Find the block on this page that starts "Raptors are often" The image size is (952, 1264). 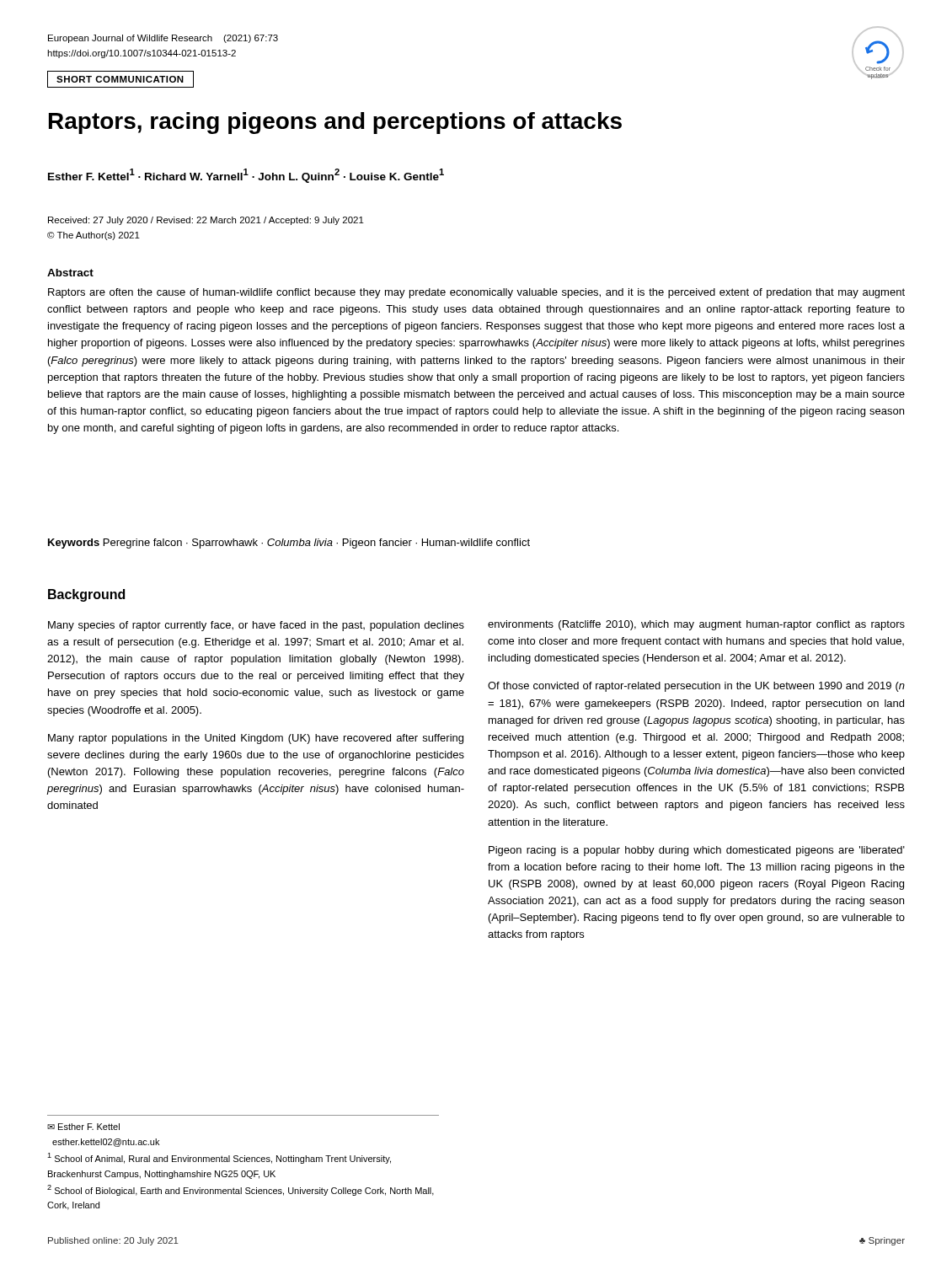pos(476,360)
